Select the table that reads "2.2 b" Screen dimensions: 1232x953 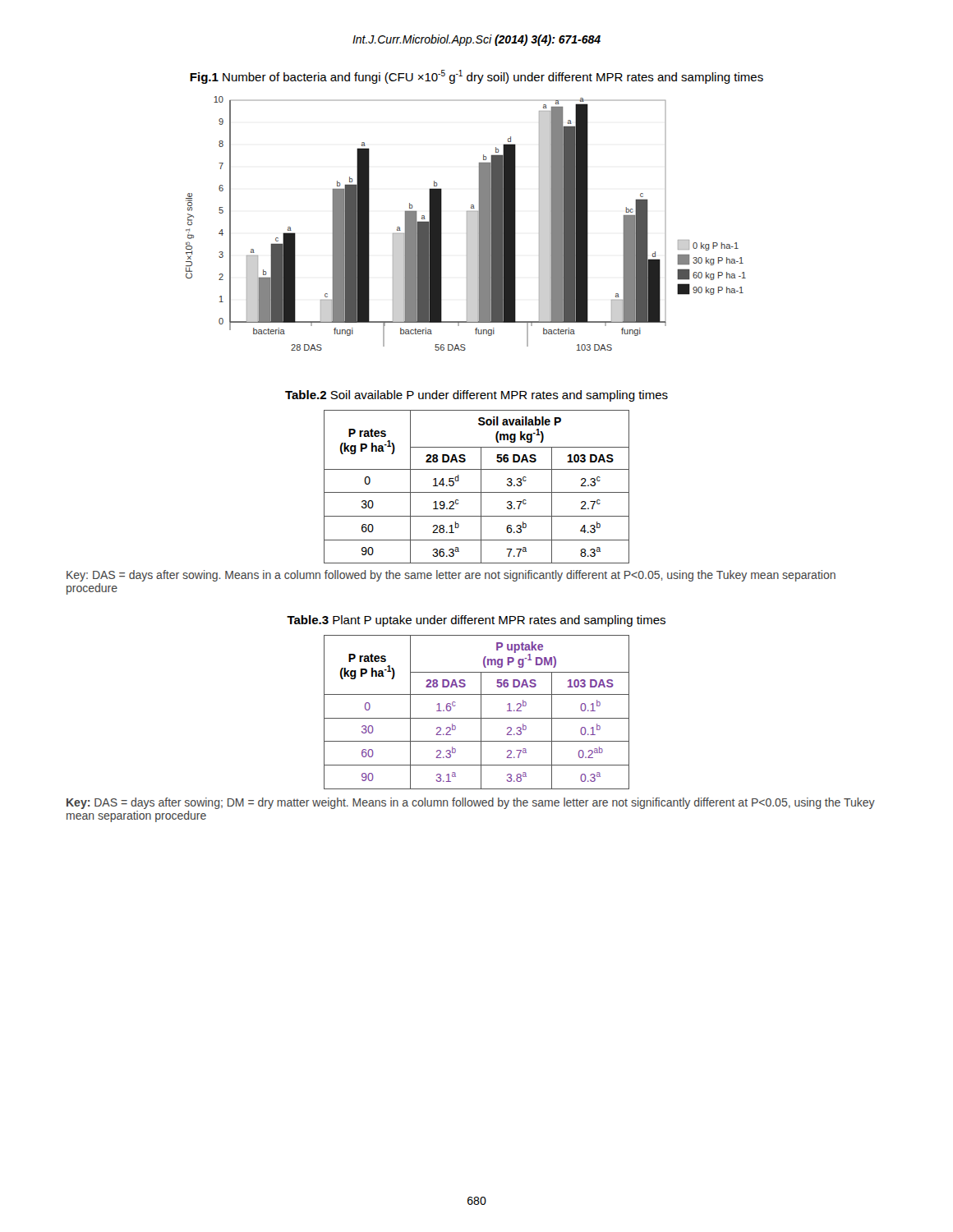(476, 712)
